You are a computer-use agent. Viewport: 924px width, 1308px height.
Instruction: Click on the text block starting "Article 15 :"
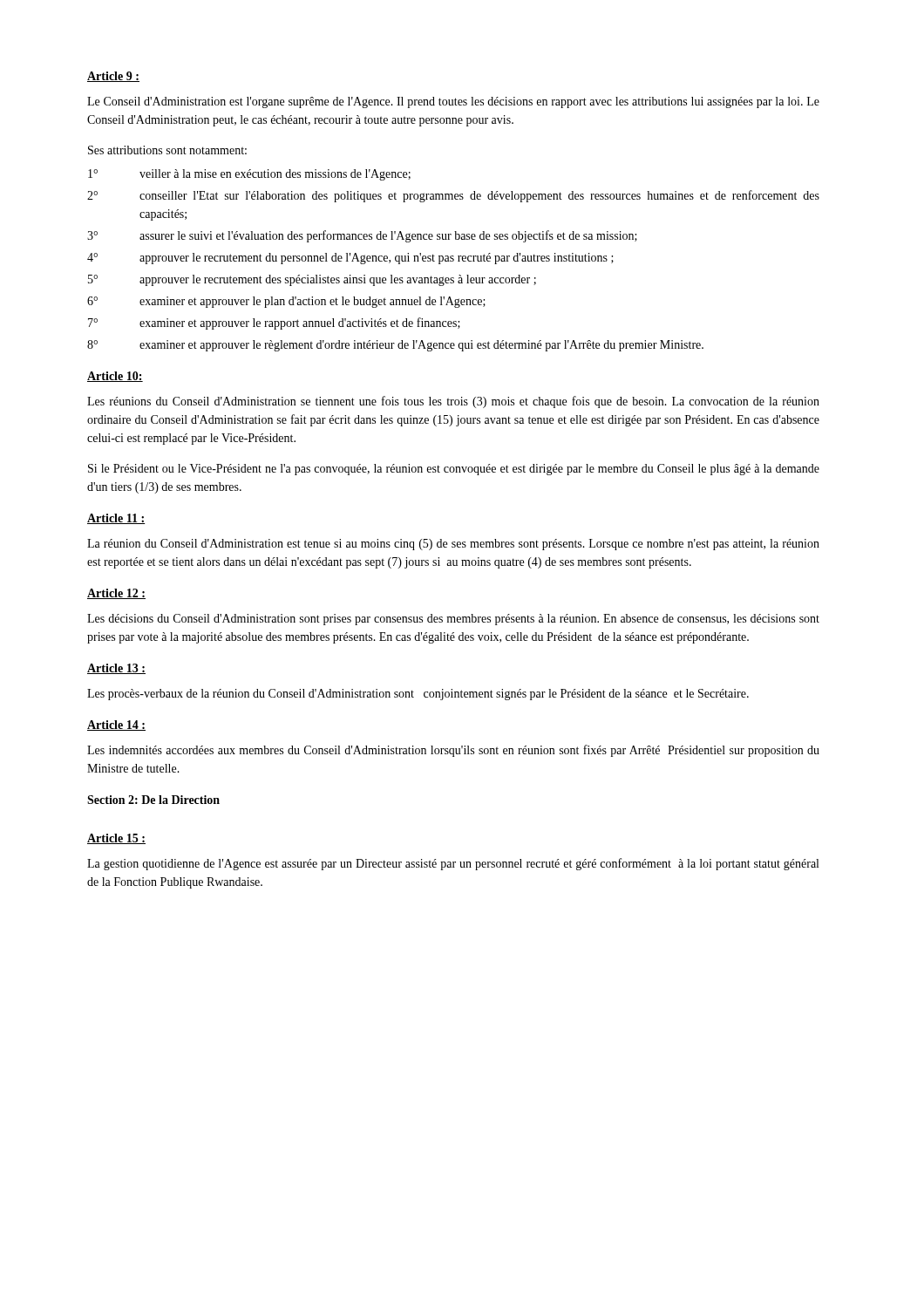[x=116, y=838]
